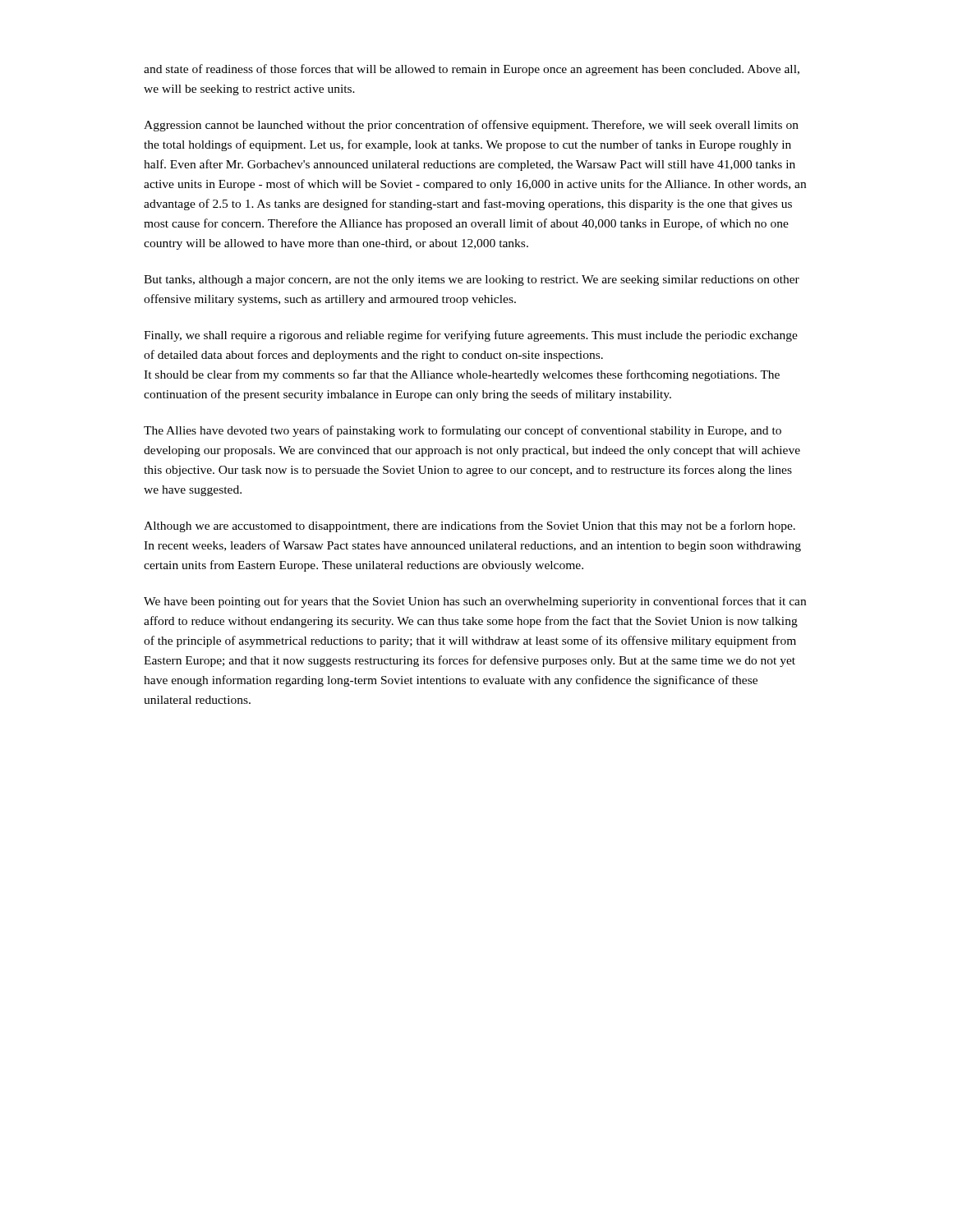953x1232 pixels.
Task: Point to the text block starting "The Allies have devoted two"
Action: pyautogui.click(x=472, y=460)
